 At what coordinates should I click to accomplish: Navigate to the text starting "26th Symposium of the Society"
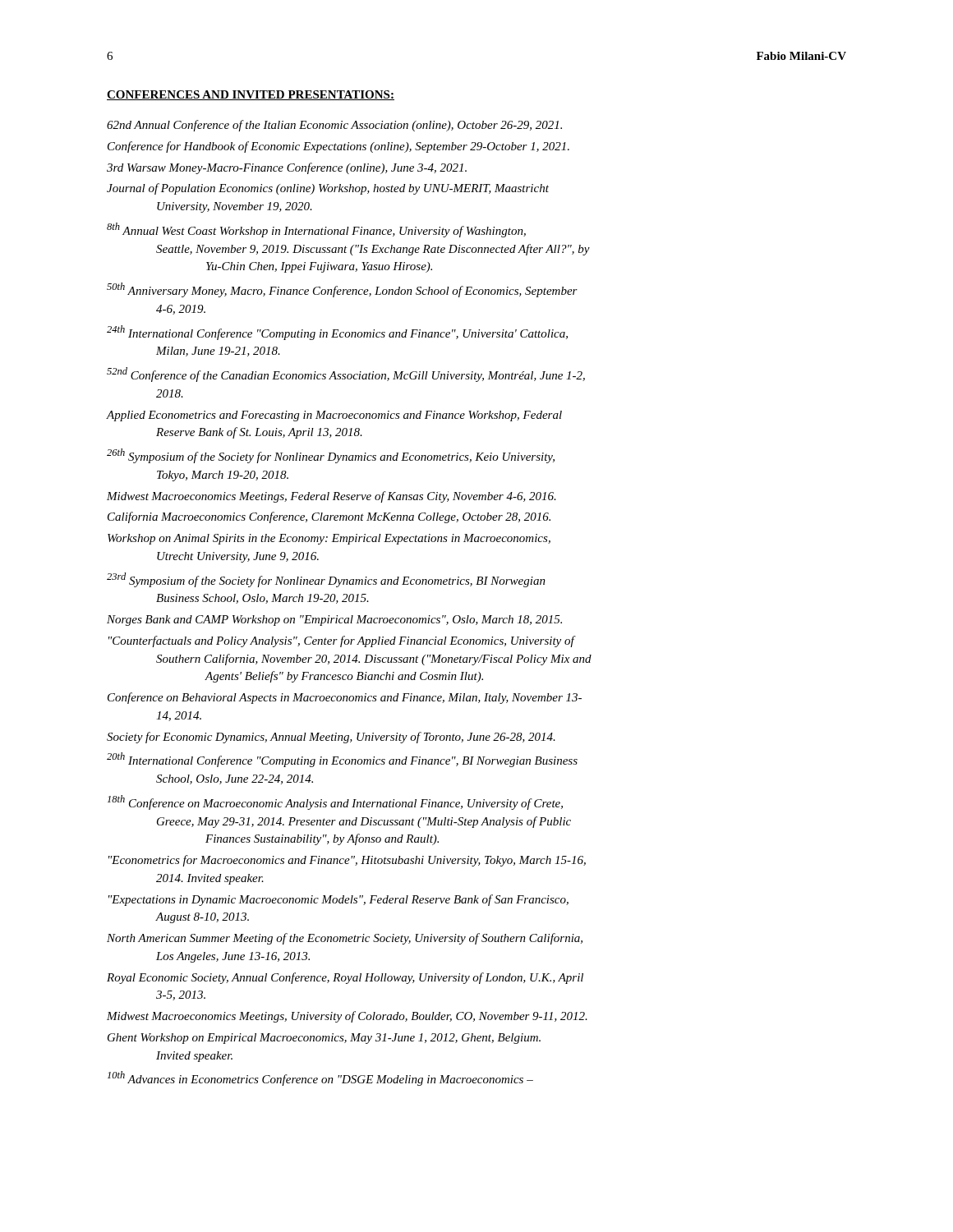tap(476, 465)
